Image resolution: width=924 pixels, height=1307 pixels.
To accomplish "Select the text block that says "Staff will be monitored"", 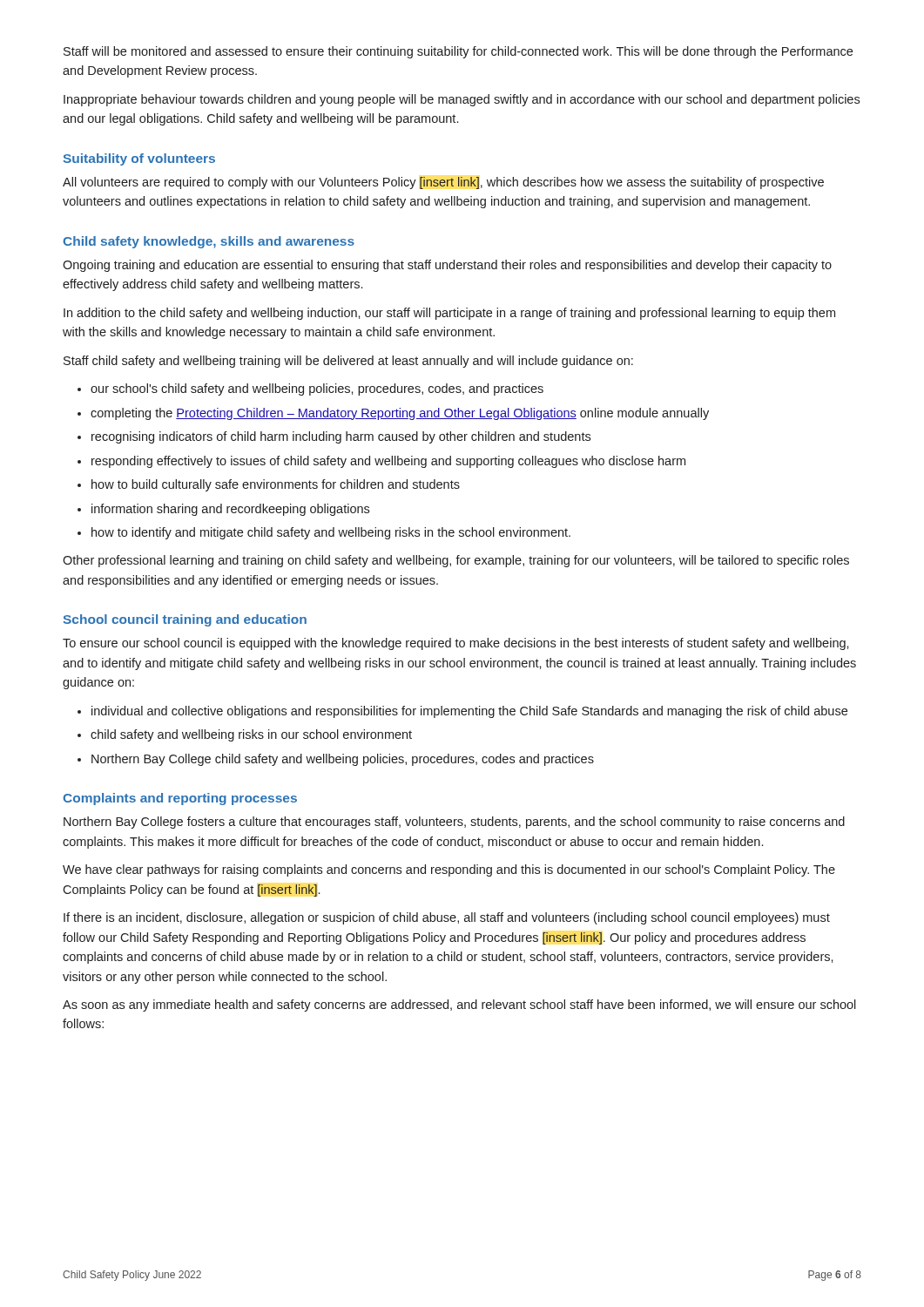I will click(462, 61).
